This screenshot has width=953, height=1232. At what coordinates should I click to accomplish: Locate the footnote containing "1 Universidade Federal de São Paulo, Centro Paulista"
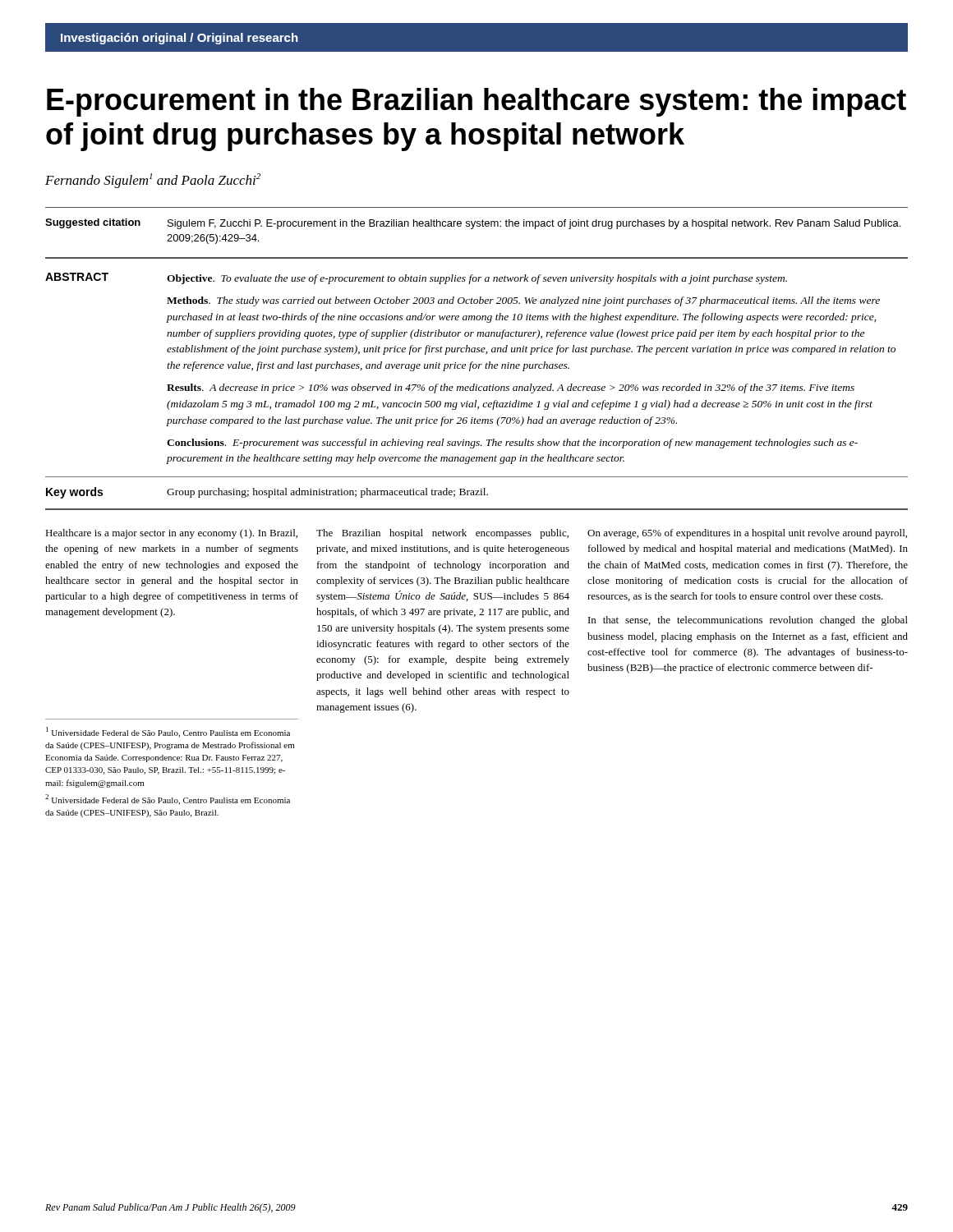(x=172, y=772)
